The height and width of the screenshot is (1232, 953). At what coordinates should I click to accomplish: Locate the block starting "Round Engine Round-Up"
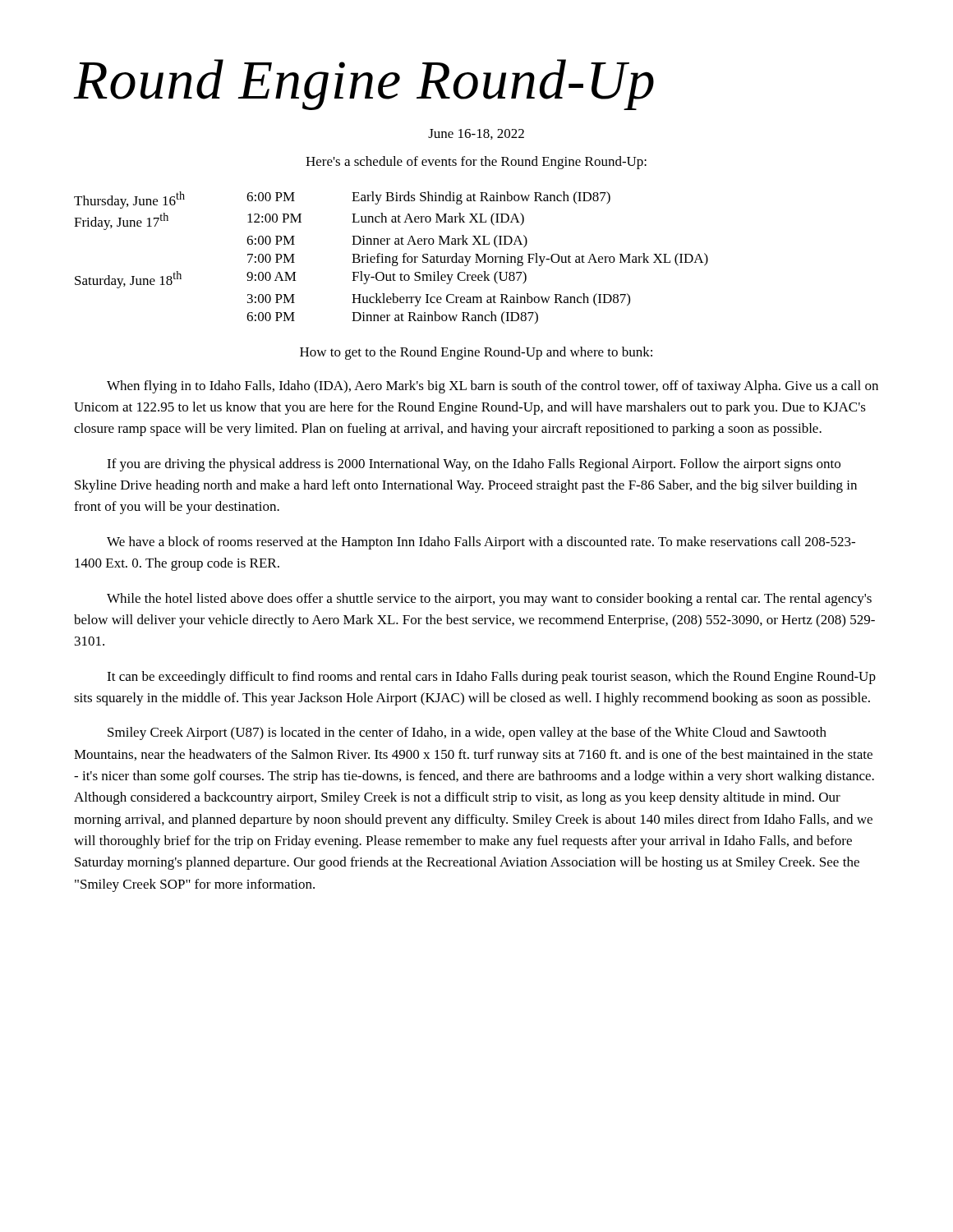pos(365,80)
